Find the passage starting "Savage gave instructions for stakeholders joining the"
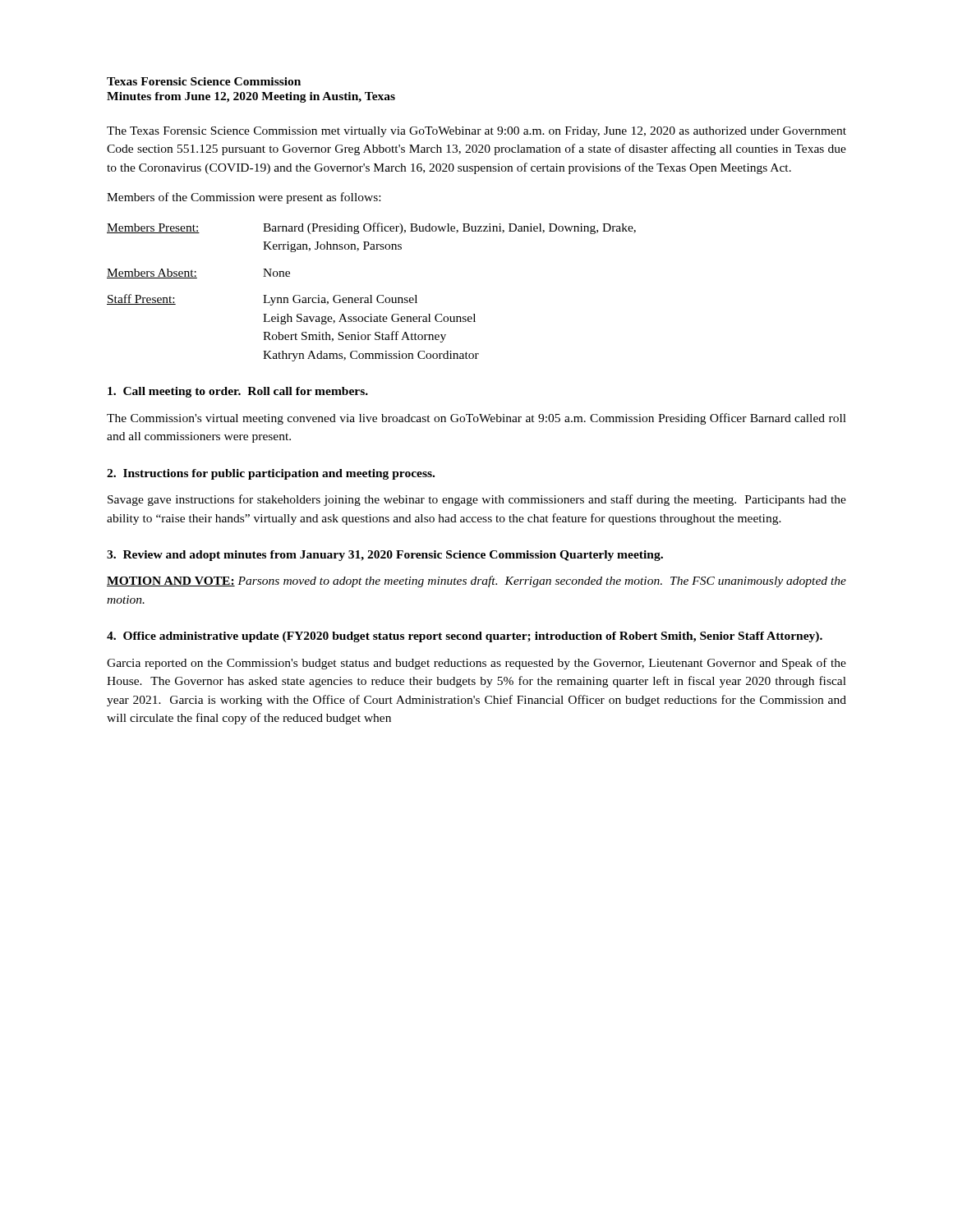 point(476,508)
